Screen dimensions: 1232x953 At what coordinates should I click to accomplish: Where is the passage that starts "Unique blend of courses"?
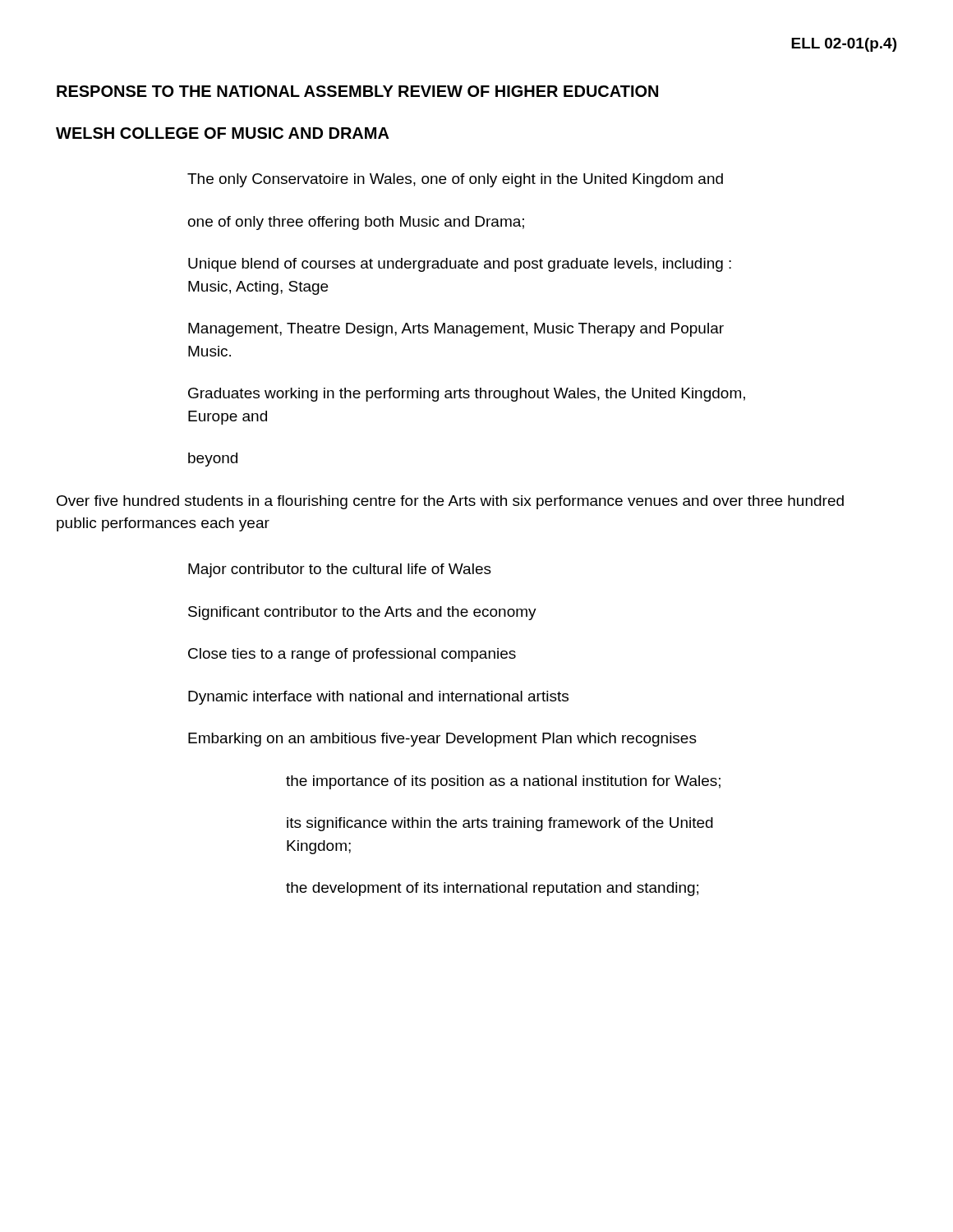click(x=460, y=275)
